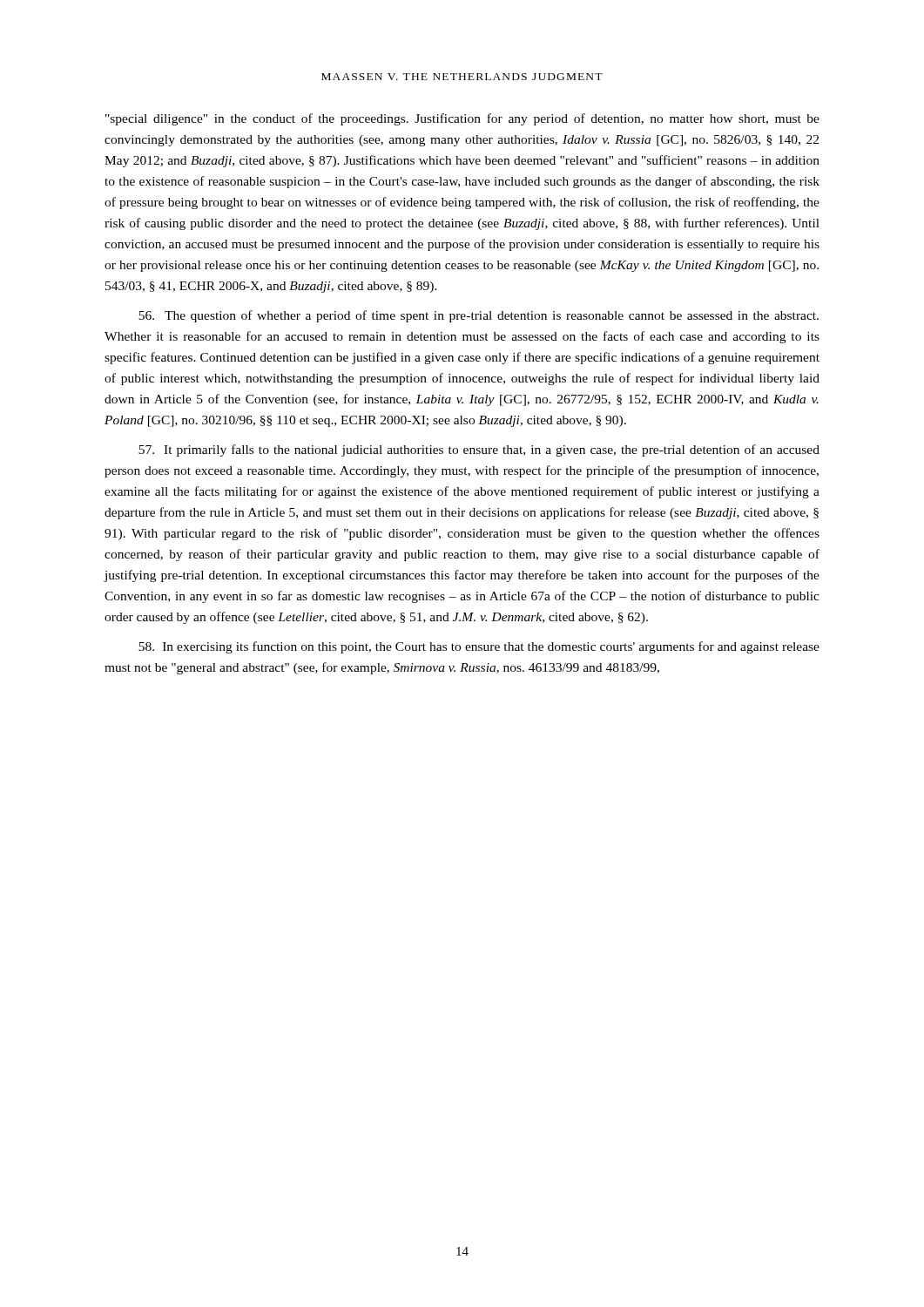Find the text block that says ""special diligence" in the"
The image size is (924, 1307).
pos(462,393)
